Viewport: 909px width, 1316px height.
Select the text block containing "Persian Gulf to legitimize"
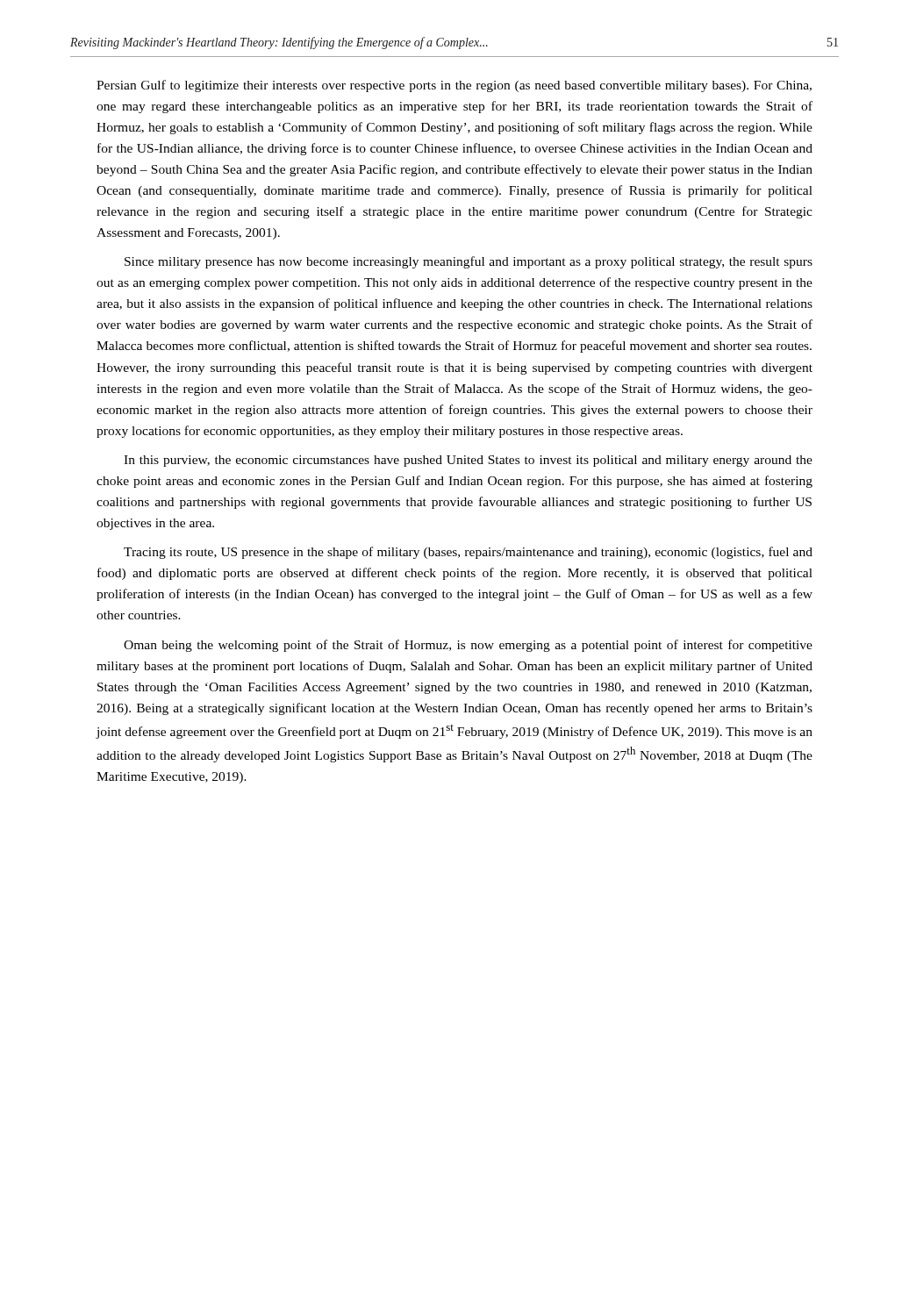coord(454,431)
